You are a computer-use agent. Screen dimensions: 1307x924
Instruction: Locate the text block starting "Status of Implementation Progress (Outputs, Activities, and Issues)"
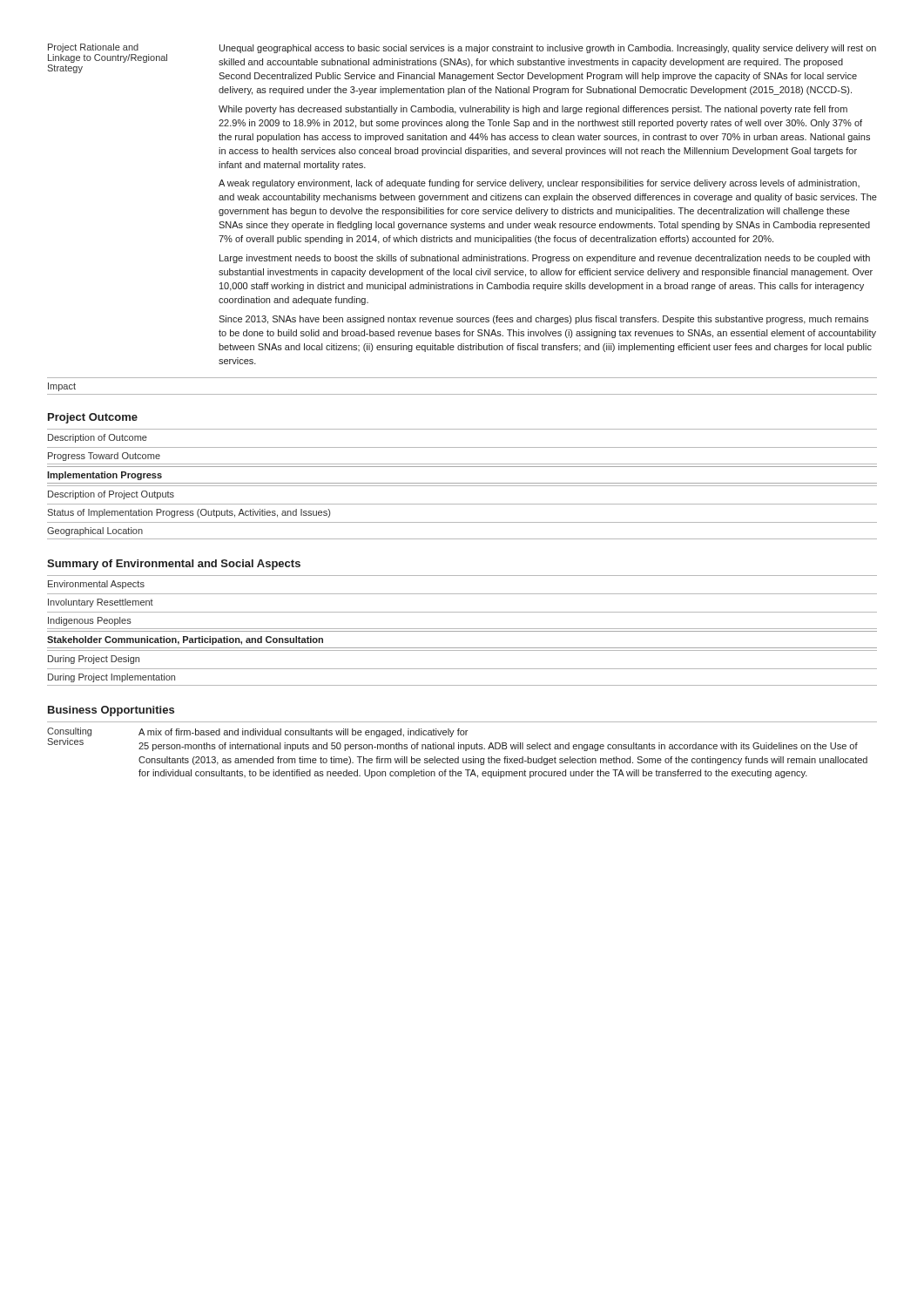[x=189, y=512]
